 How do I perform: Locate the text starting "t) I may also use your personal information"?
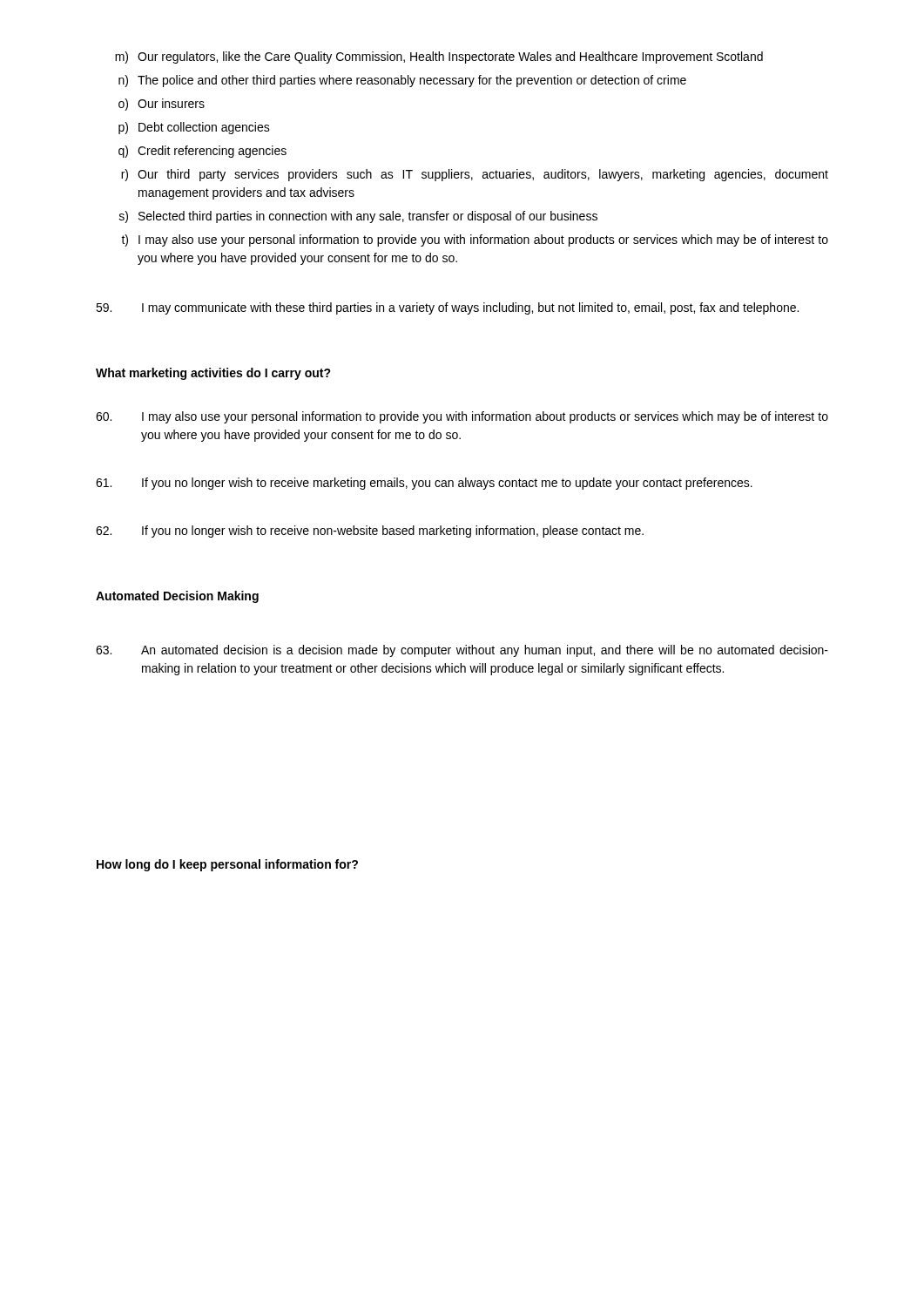(462, 249)
